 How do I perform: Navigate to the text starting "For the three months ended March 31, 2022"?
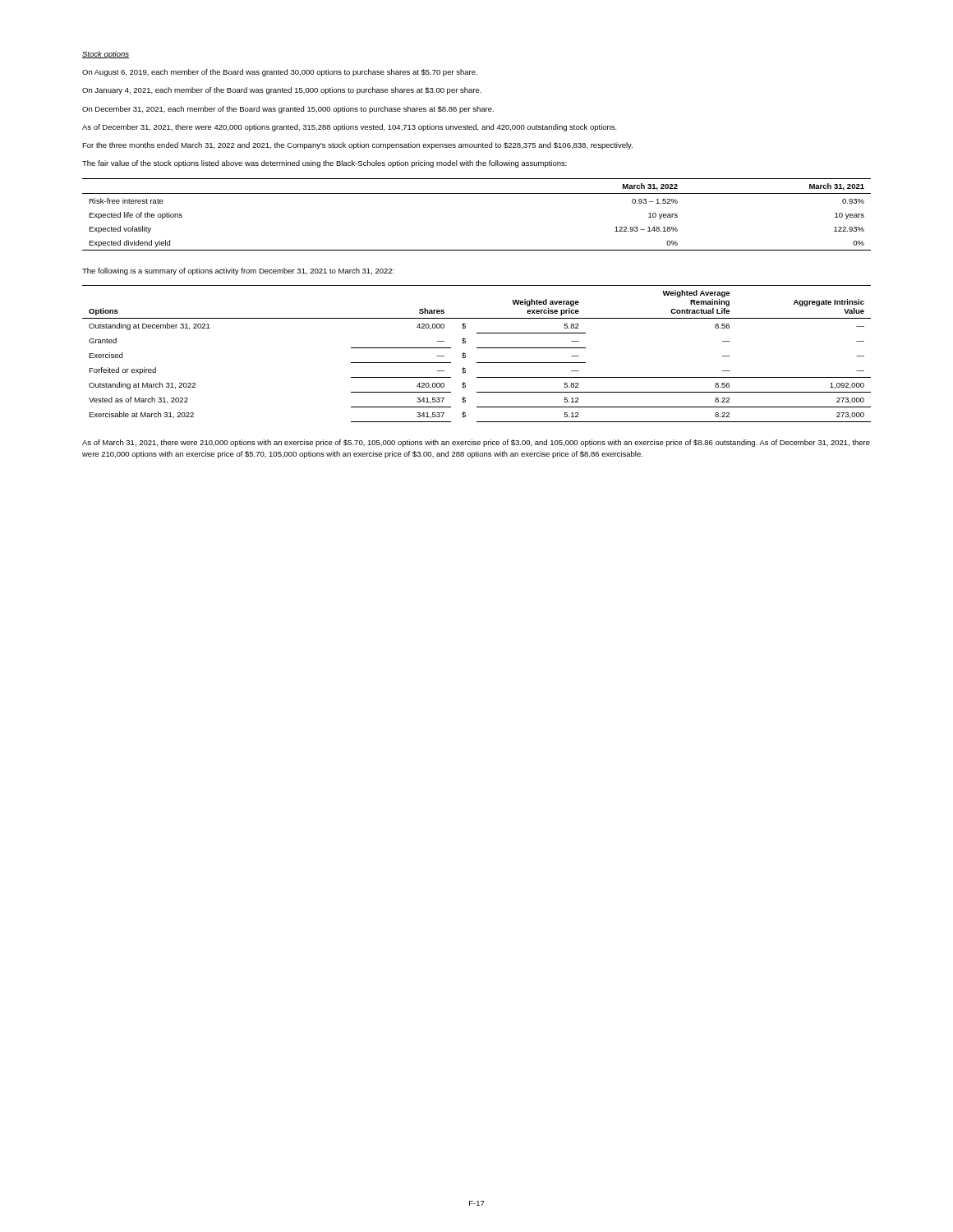click(x=358, y=145)
